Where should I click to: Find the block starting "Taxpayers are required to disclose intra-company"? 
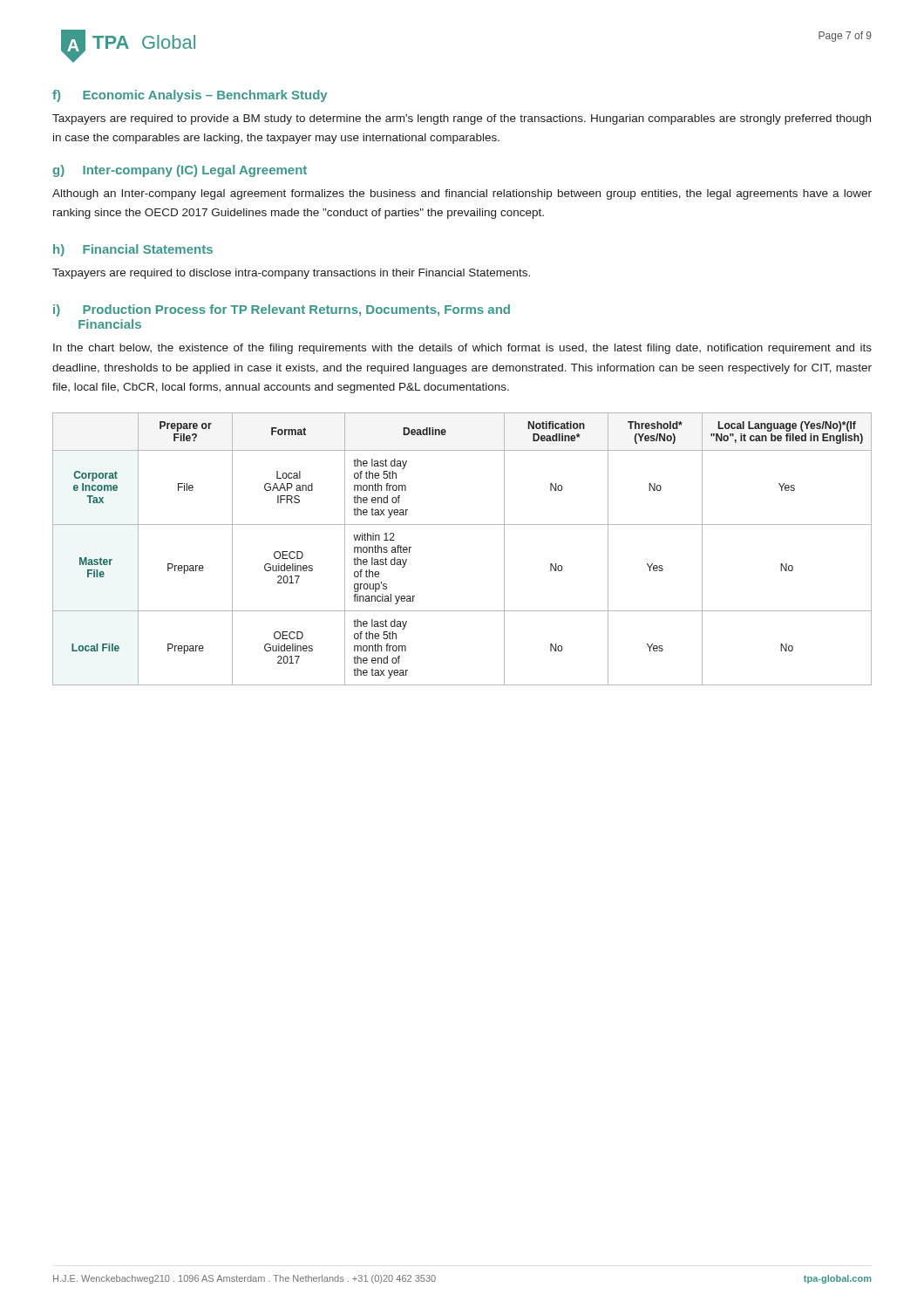[x=292, y=273]
